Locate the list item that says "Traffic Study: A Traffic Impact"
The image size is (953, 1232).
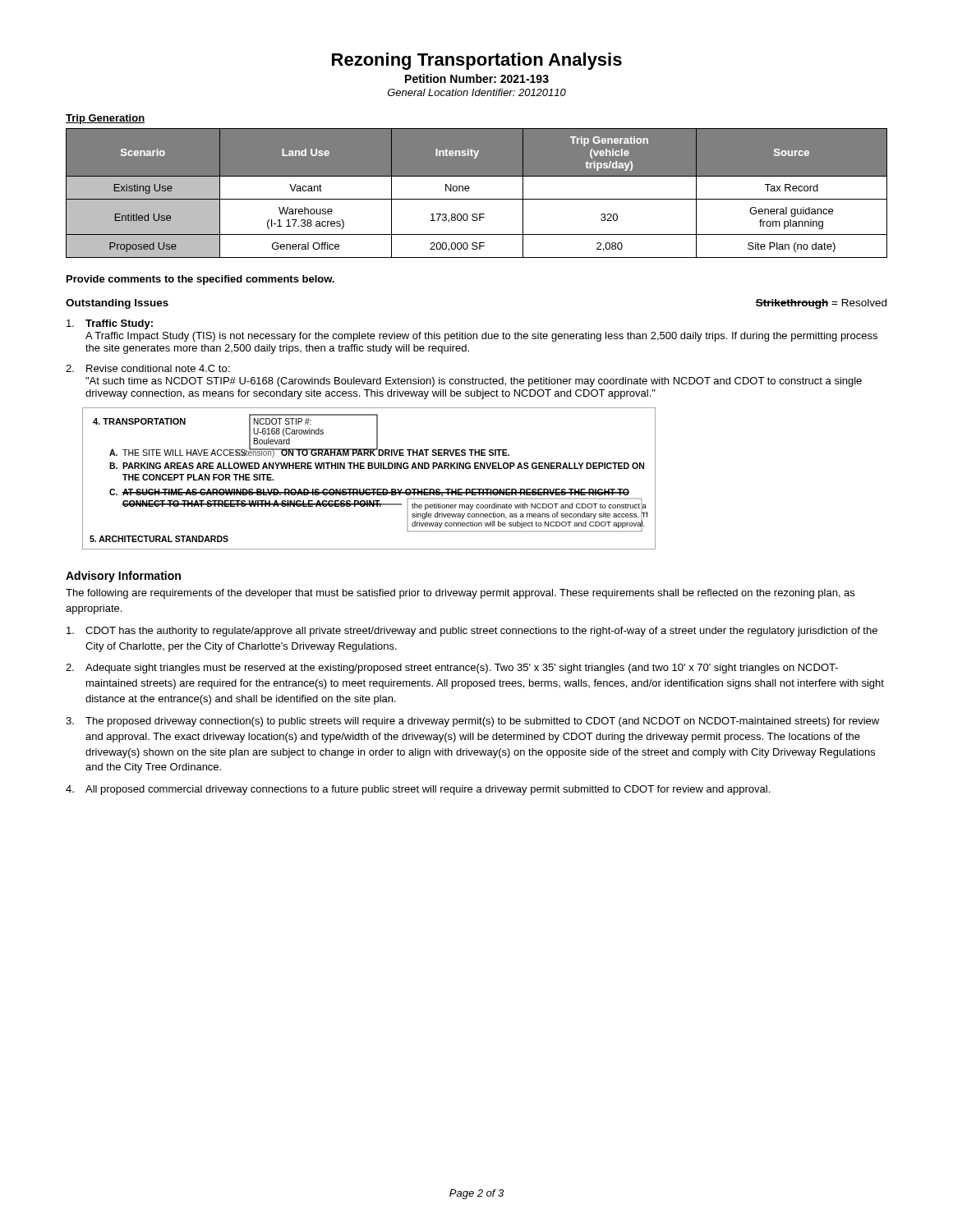(476, 335)
